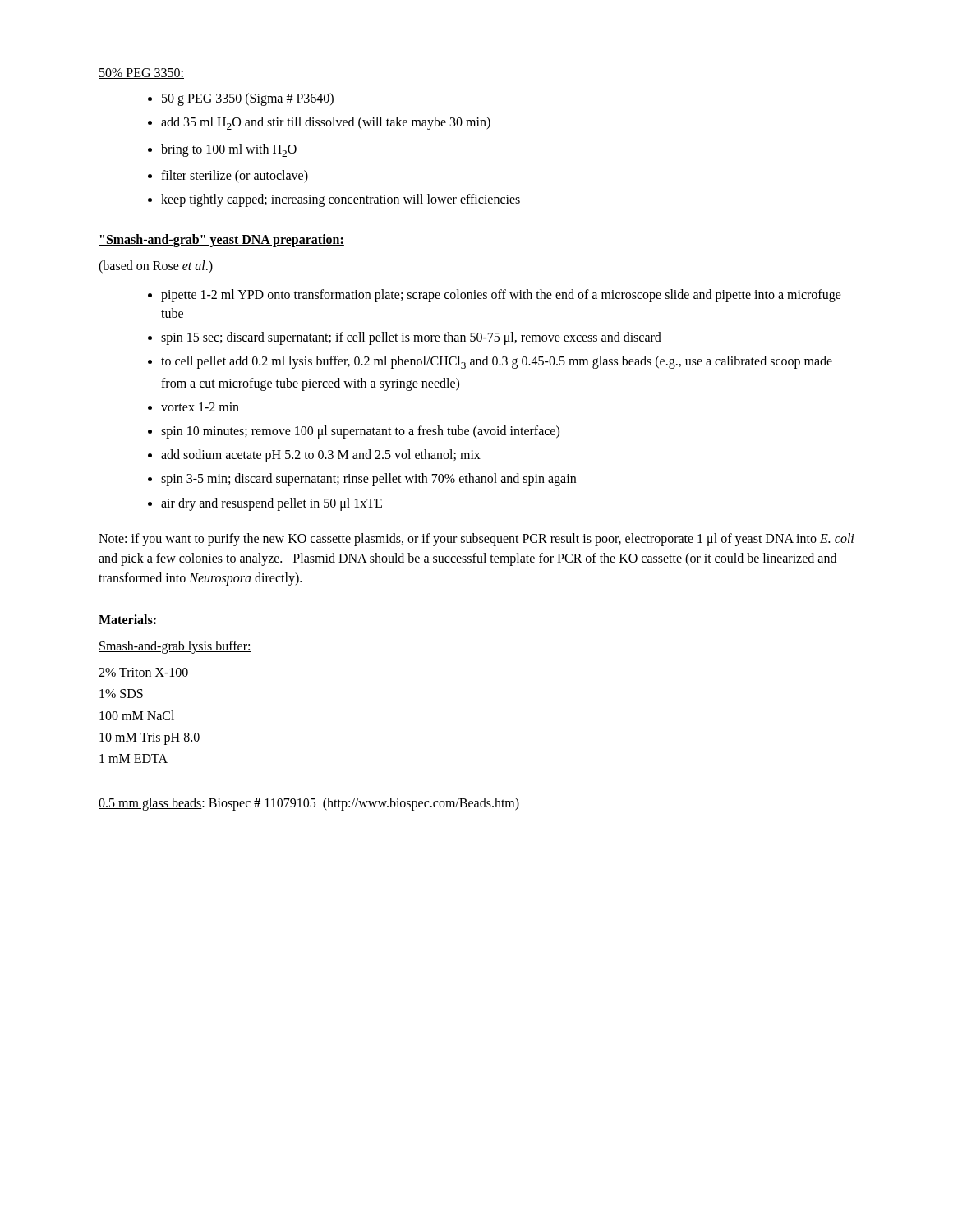
Task: Select the block starting "50 g PEG 3350 (Sigma # P3640)"
Action: 248,98
